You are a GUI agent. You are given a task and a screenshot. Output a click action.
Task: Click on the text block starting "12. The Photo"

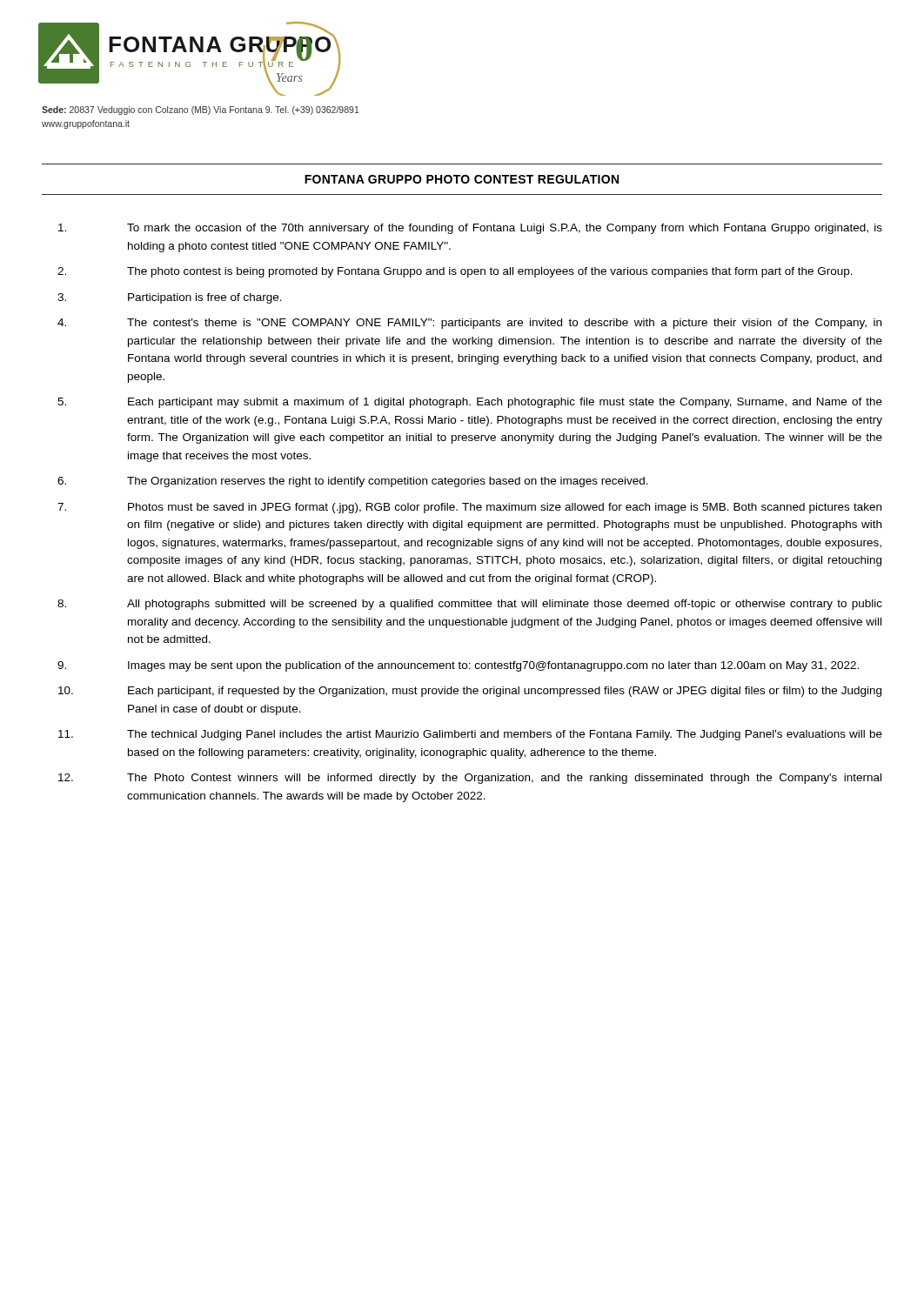tap(462, 787)
